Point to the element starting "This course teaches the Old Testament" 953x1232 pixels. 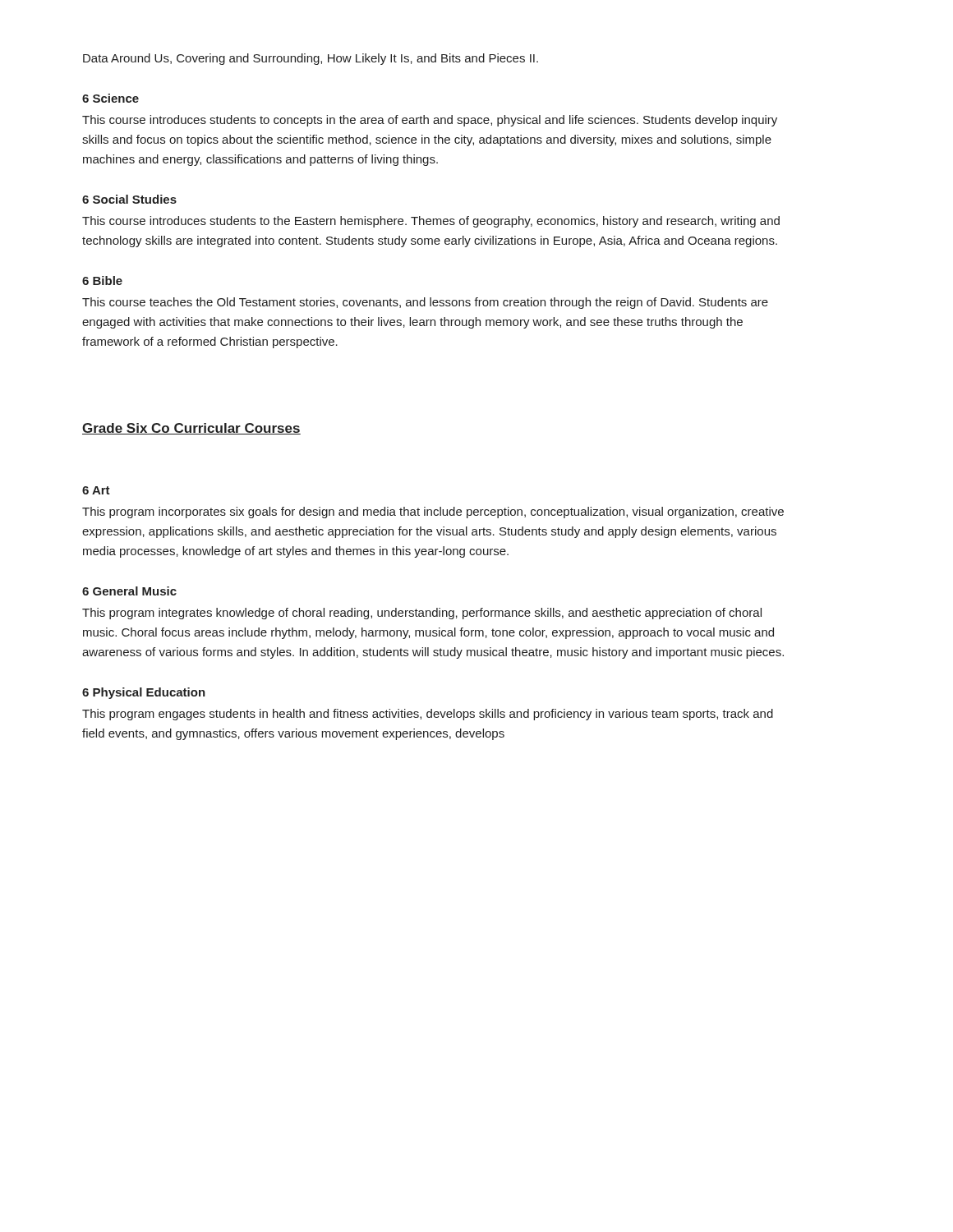pyautogui.click(x=425, y=321)
